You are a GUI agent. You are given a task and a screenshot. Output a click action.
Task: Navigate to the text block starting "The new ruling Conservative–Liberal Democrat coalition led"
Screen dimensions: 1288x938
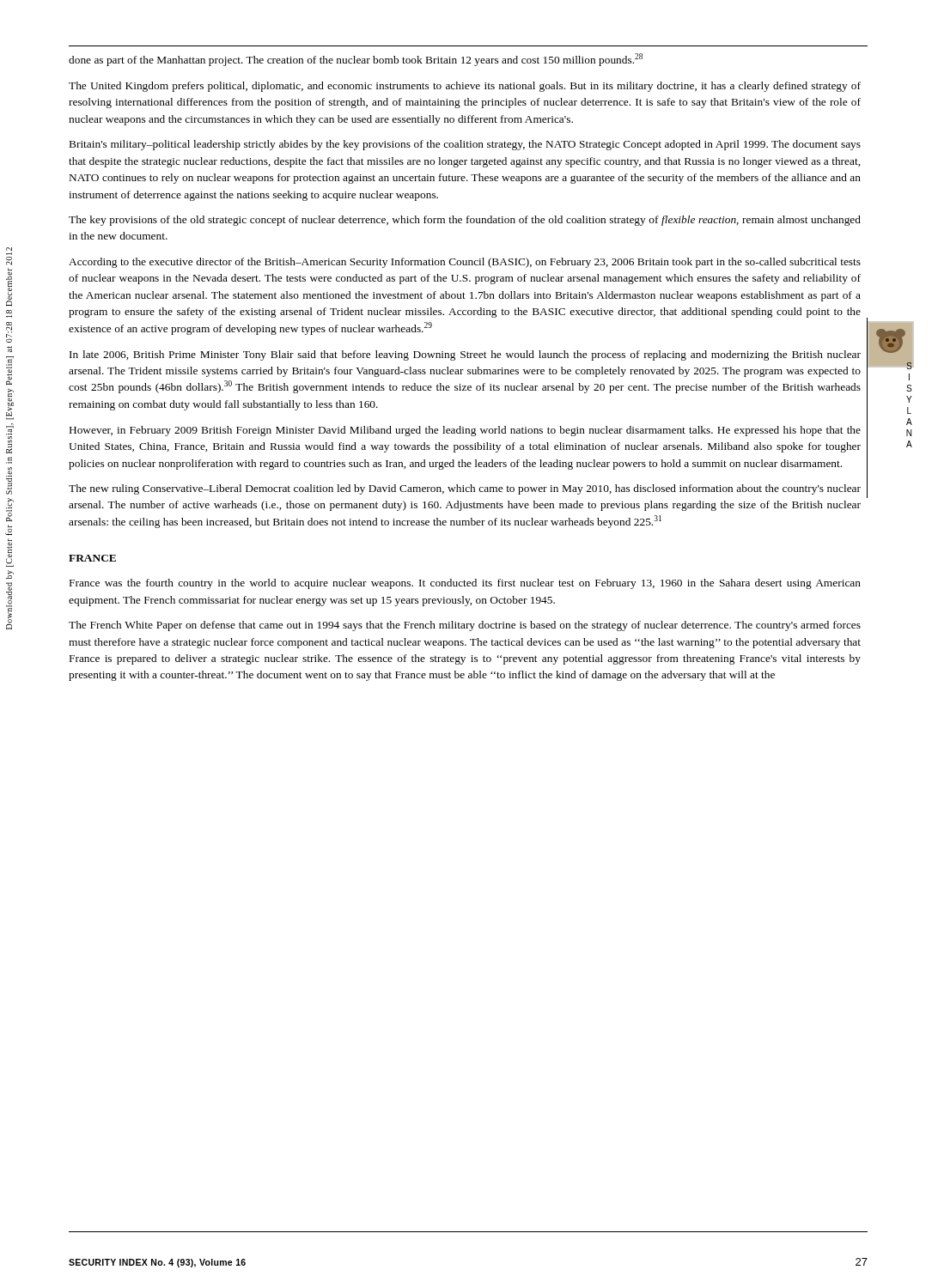point(465,505)
